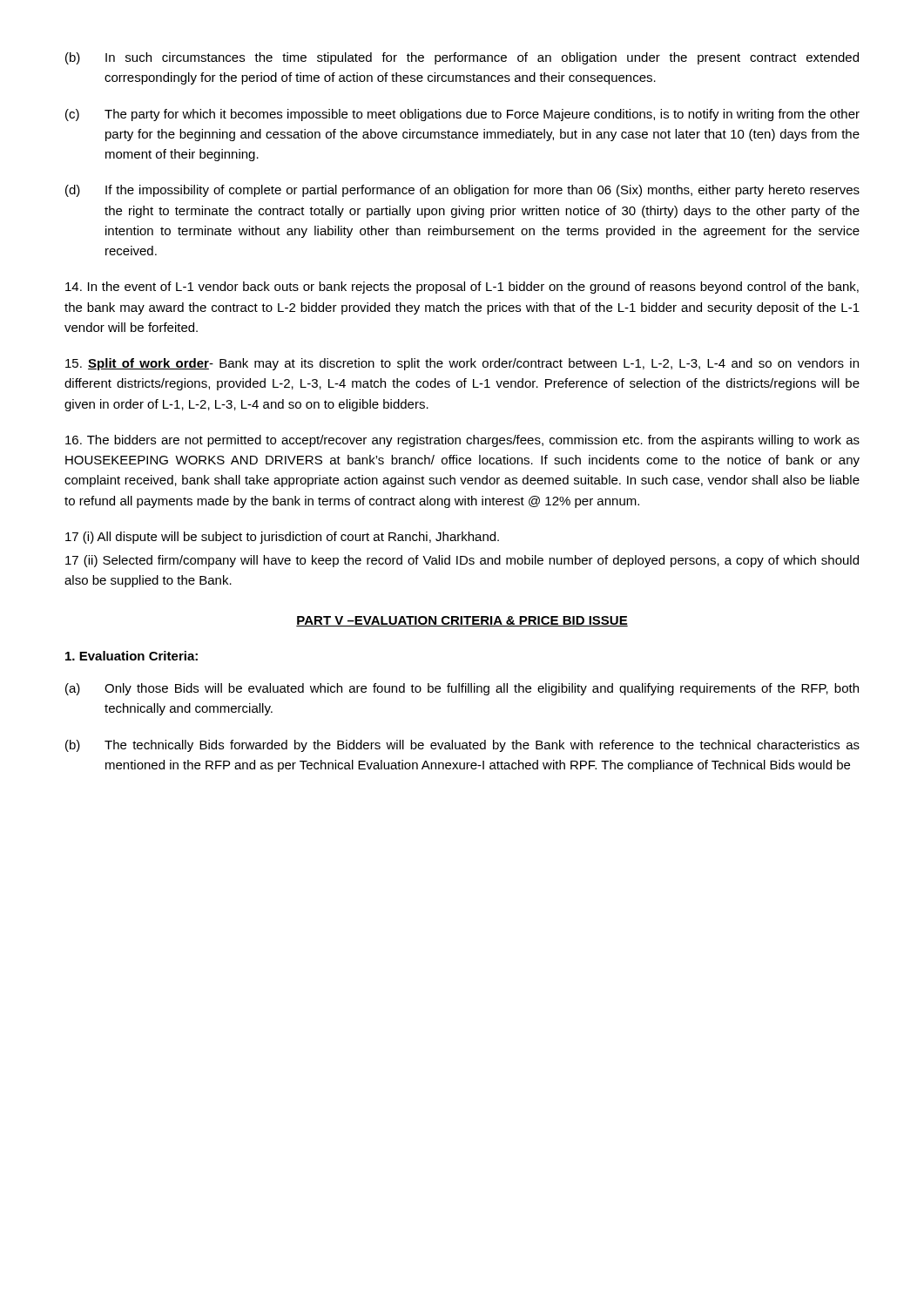Select the list item that says "(b) The technically Bids"
924x1307 pixels.
[462, 754]
